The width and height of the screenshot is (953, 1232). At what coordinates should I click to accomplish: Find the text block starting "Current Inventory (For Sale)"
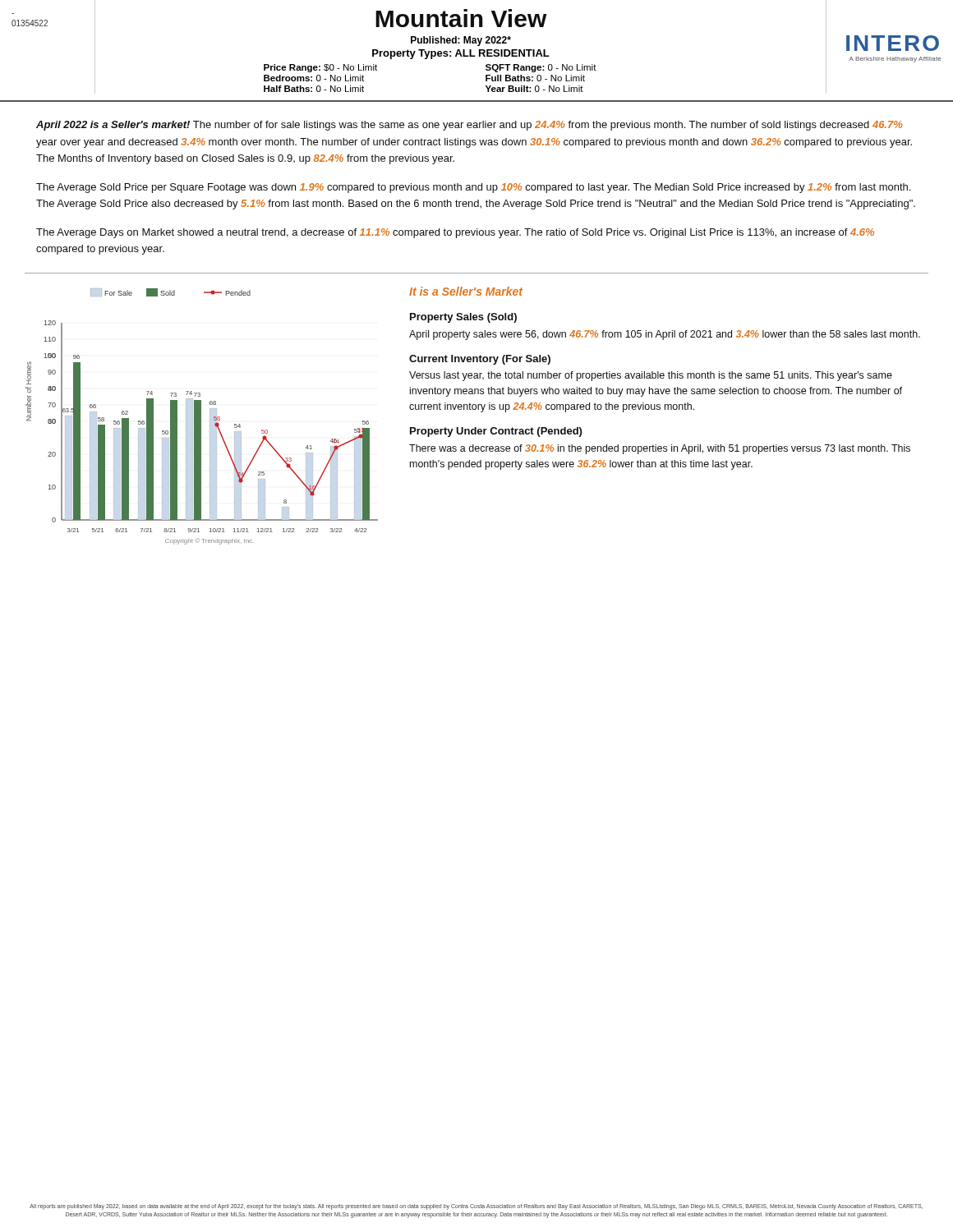click(480, 360)
